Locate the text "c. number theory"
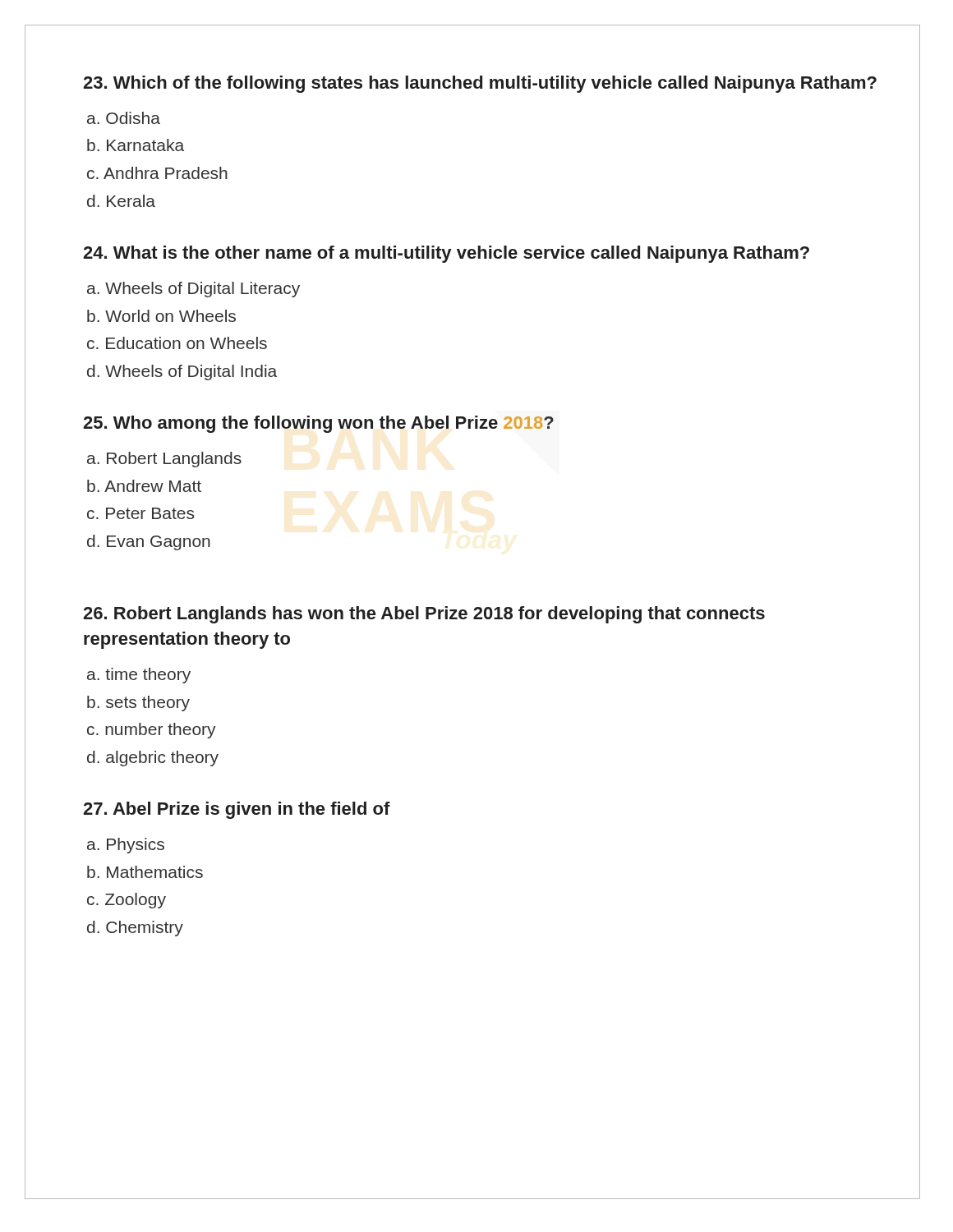This screenshot has height=1232, width=953. pos(151,729)
